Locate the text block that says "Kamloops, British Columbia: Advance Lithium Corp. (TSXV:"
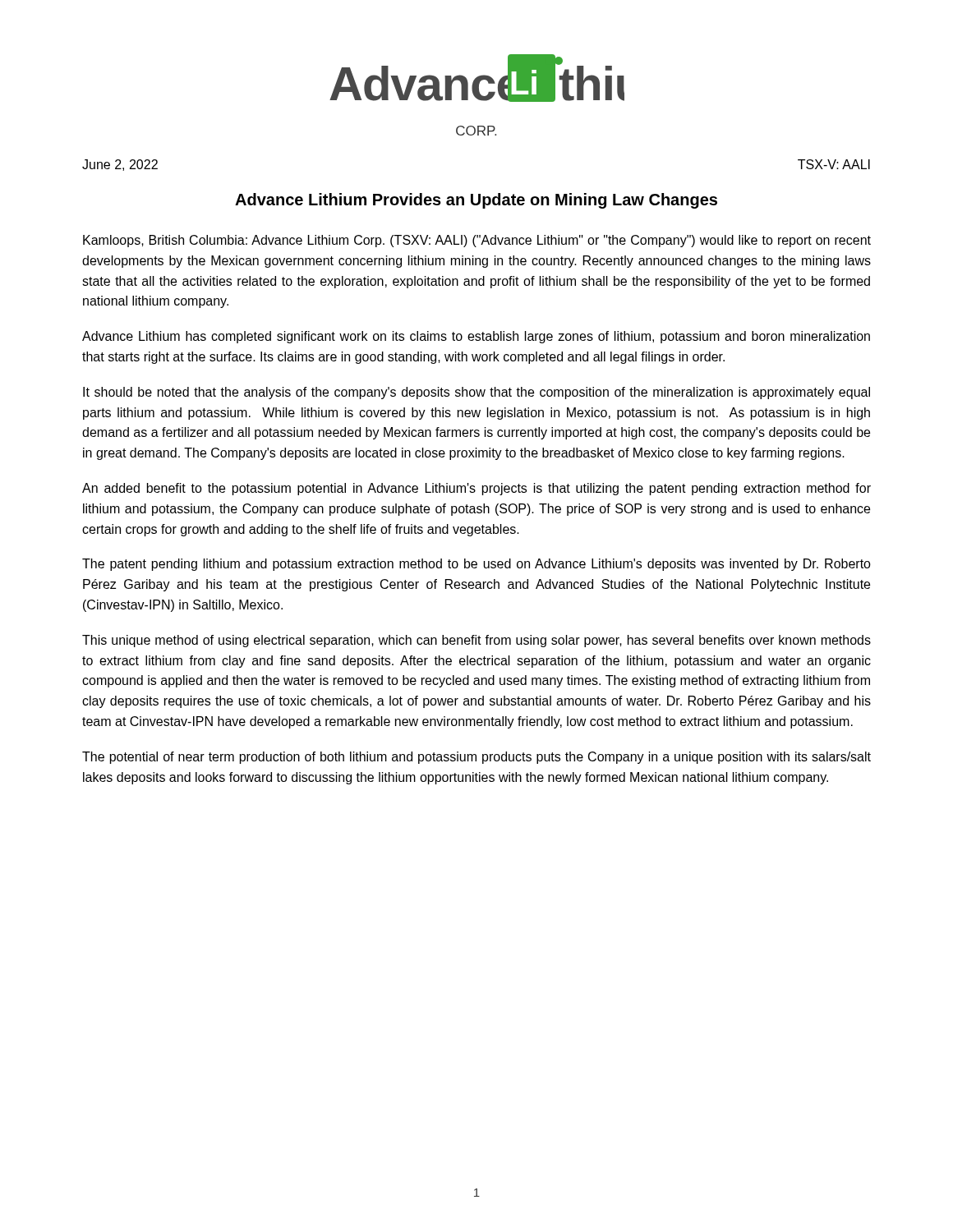 [476, 271]
